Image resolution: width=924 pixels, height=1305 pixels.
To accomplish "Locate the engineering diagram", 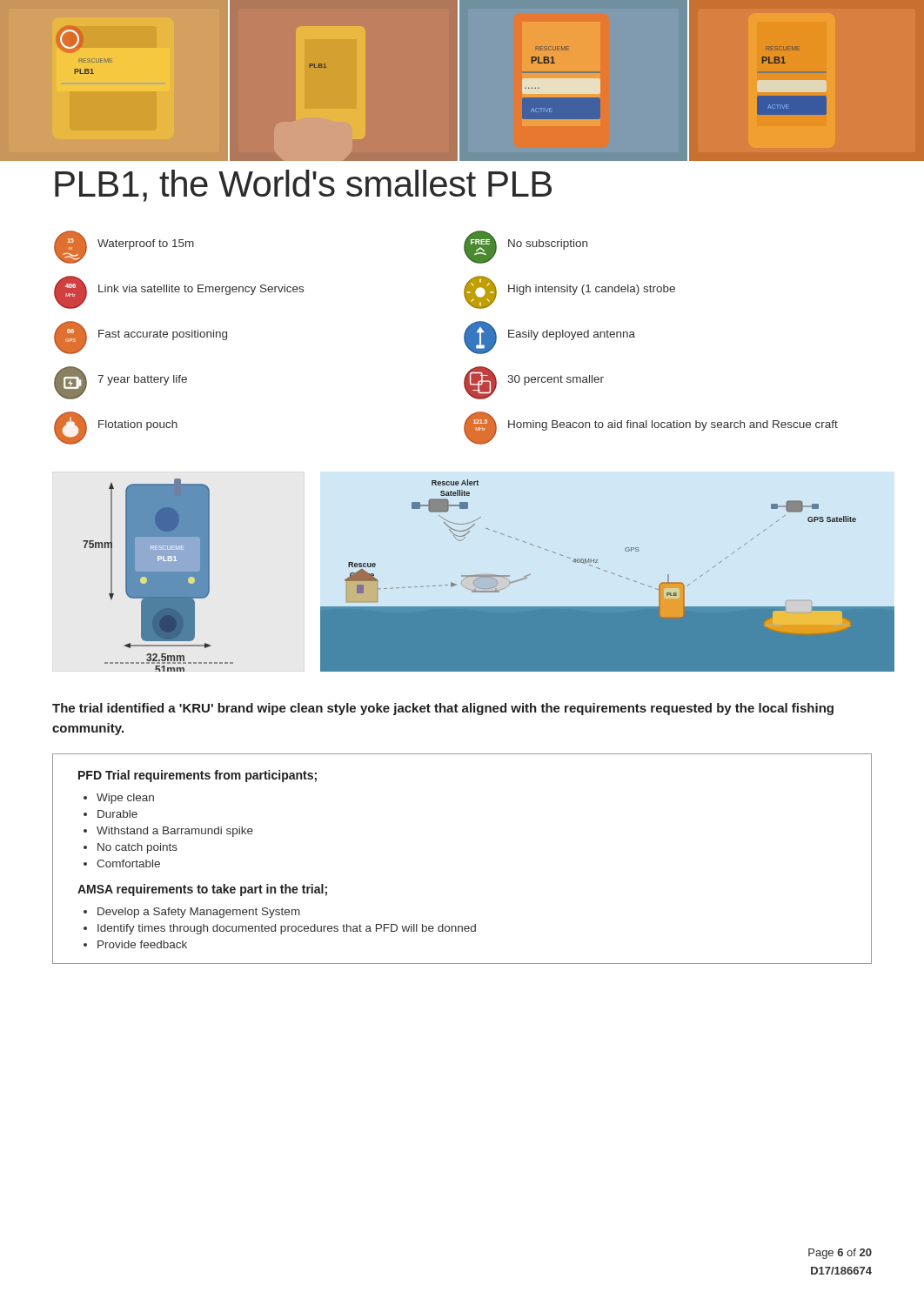I will 178,573.
